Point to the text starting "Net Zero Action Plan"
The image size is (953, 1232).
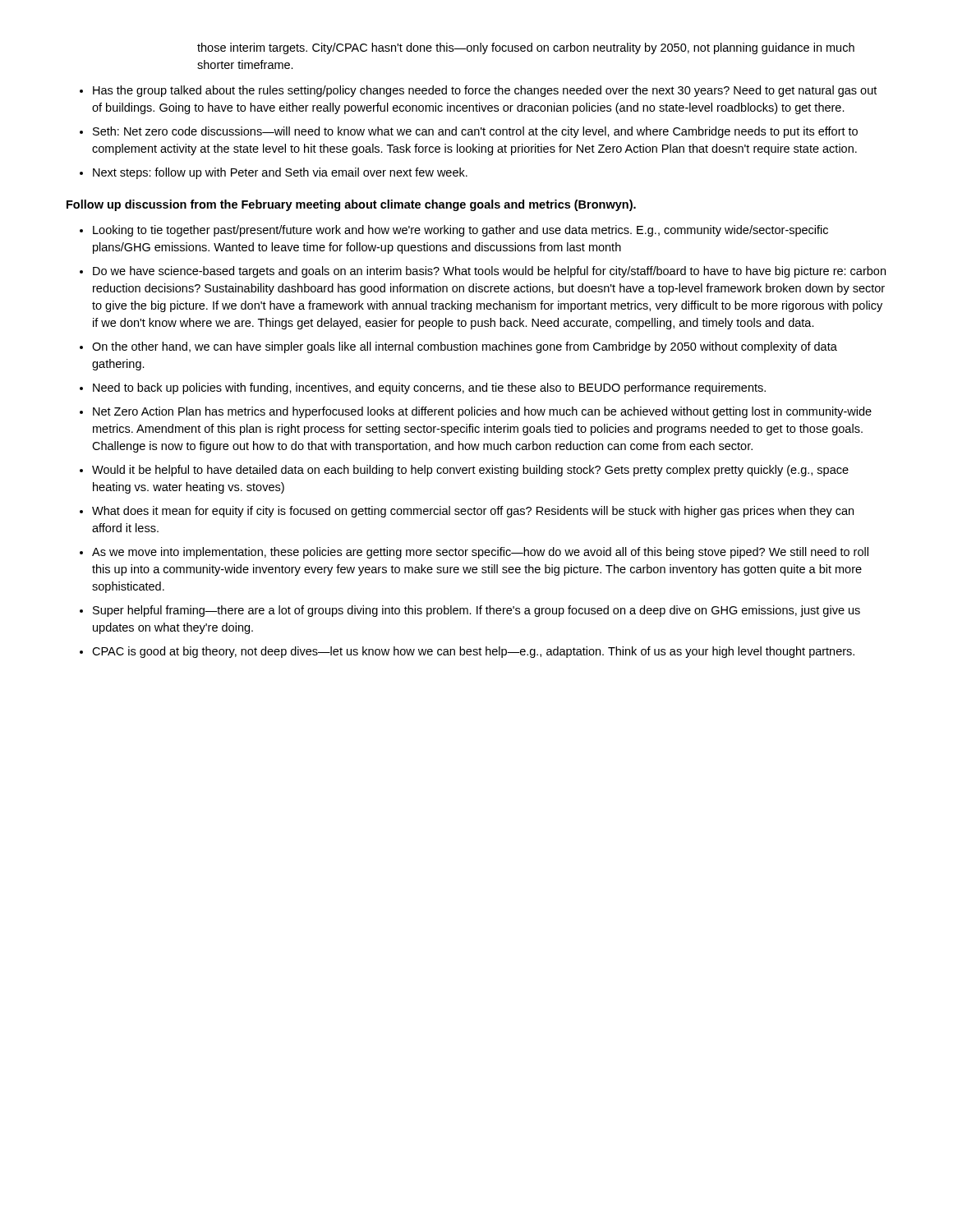tap(482, 429)
